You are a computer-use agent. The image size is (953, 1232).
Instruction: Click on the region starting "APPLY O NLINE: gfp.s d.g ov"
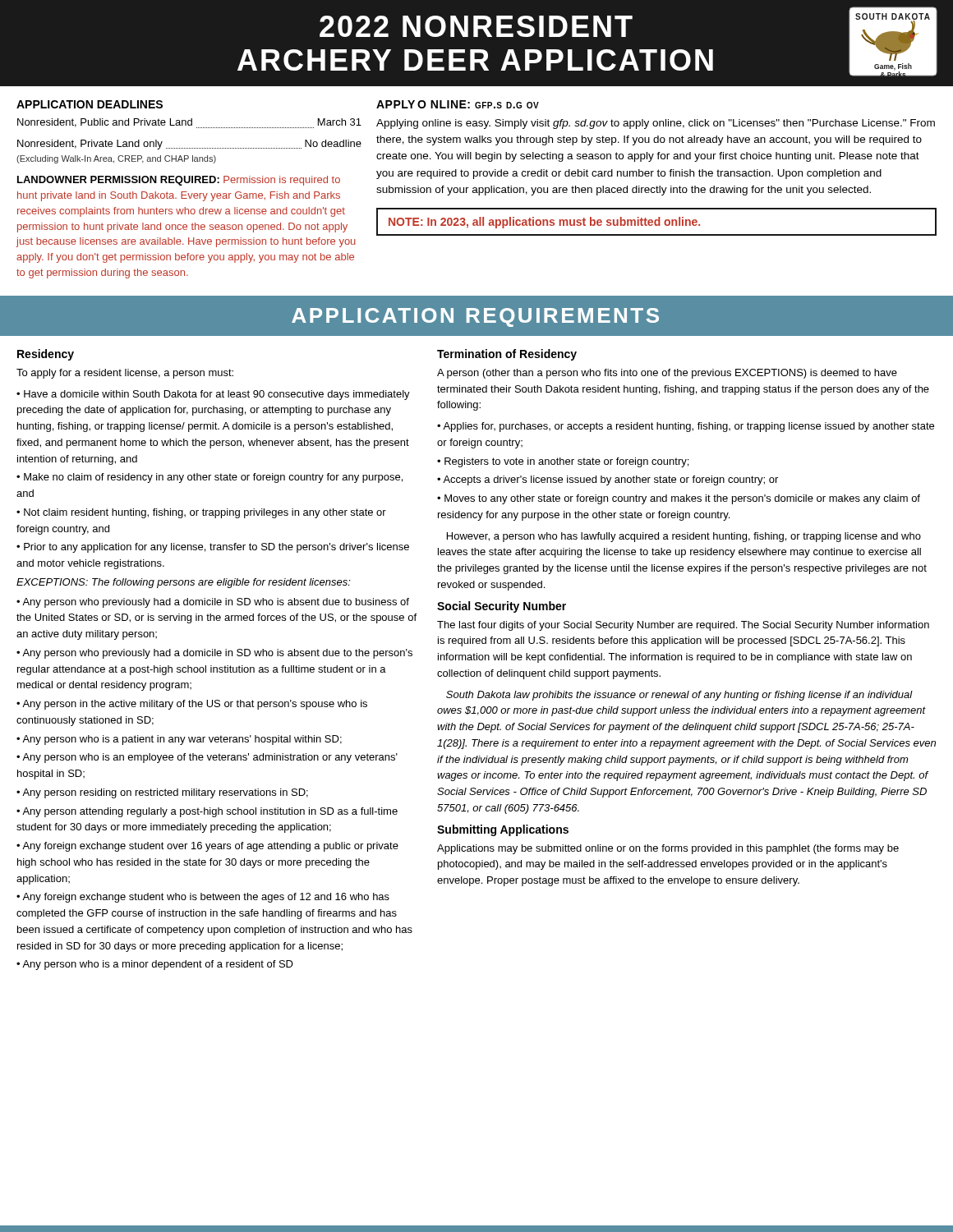coord(458,104)
